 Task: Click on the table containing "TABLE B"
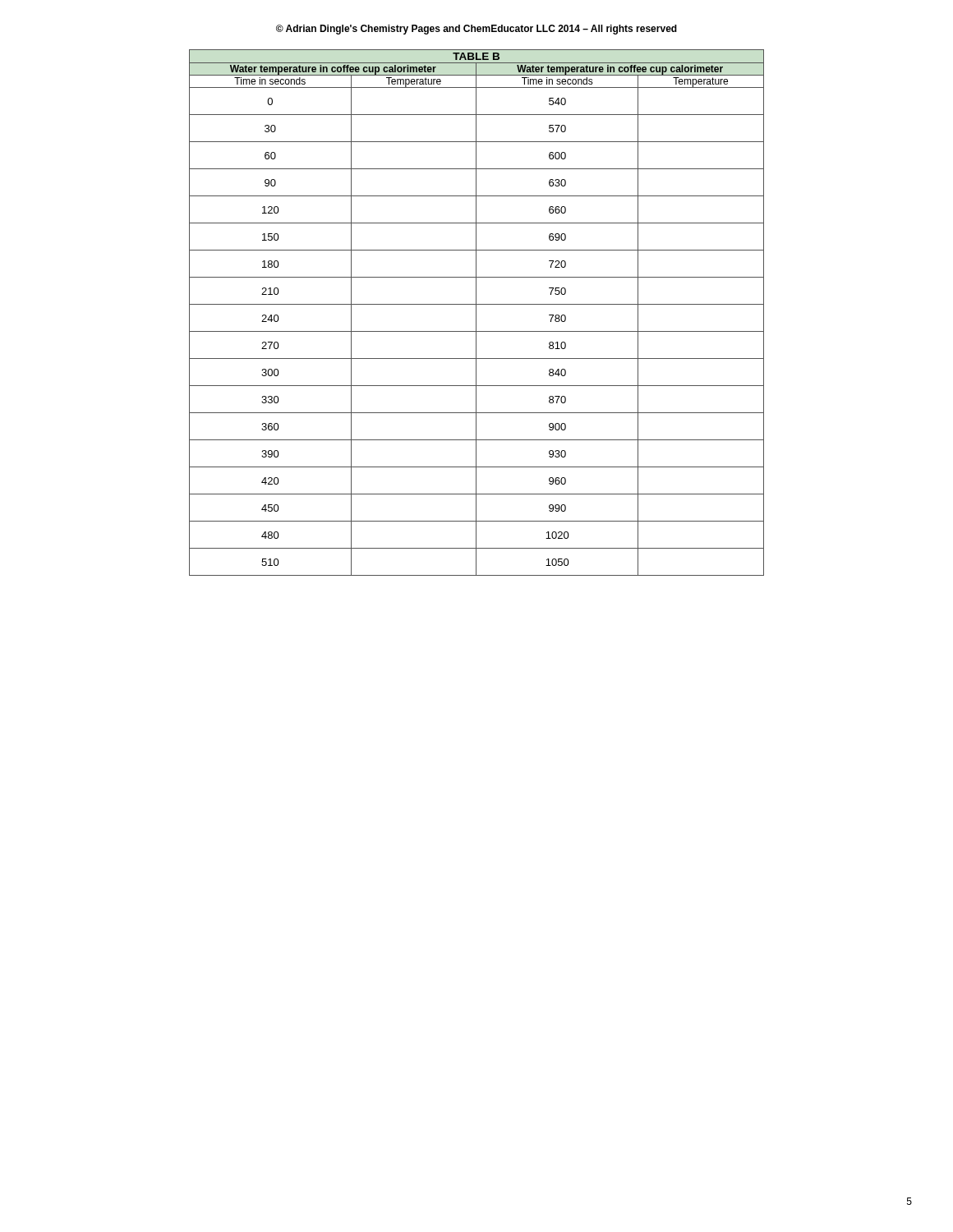[x=476, y=312]
